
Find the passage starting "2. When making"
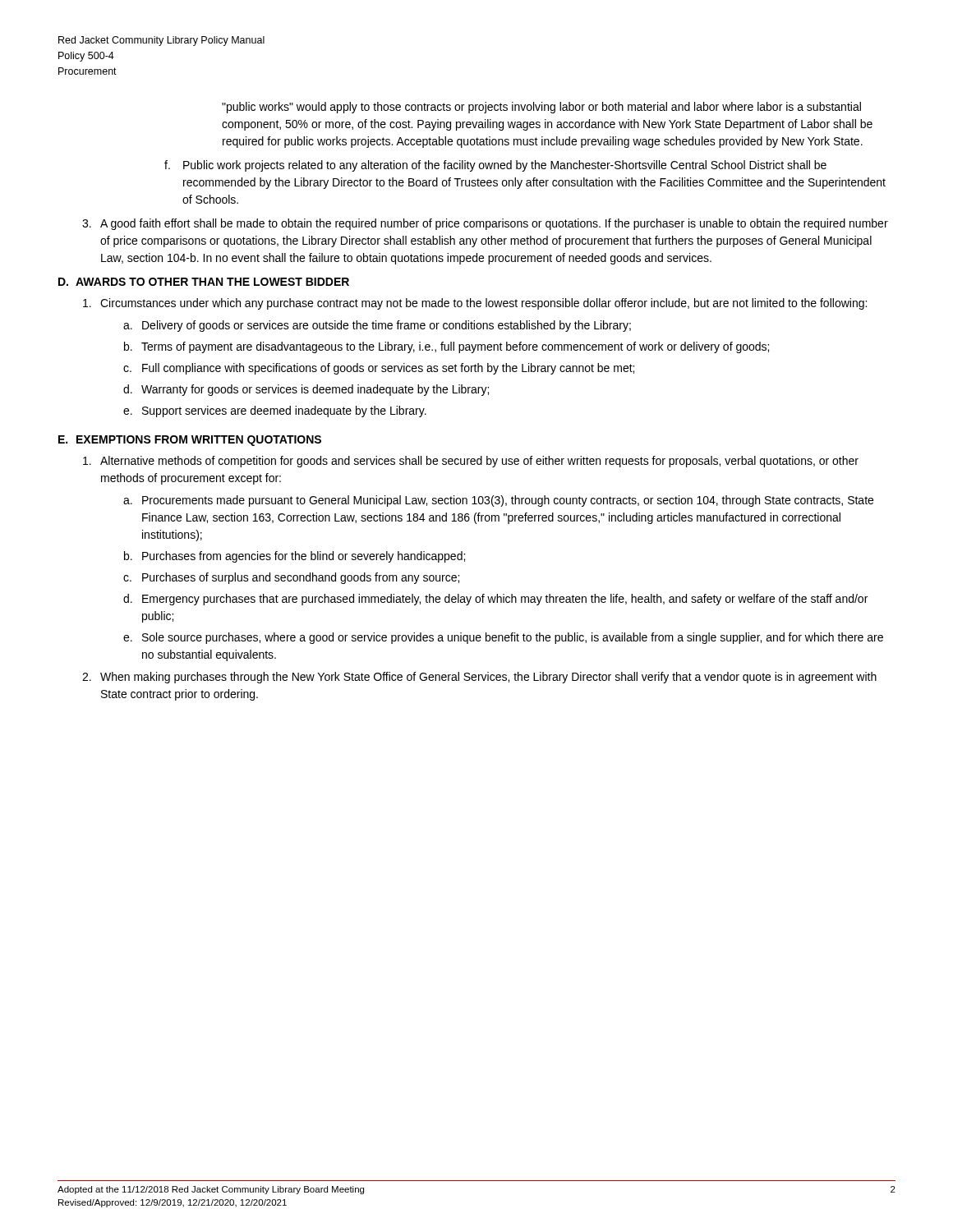click(x=489, y=686)
